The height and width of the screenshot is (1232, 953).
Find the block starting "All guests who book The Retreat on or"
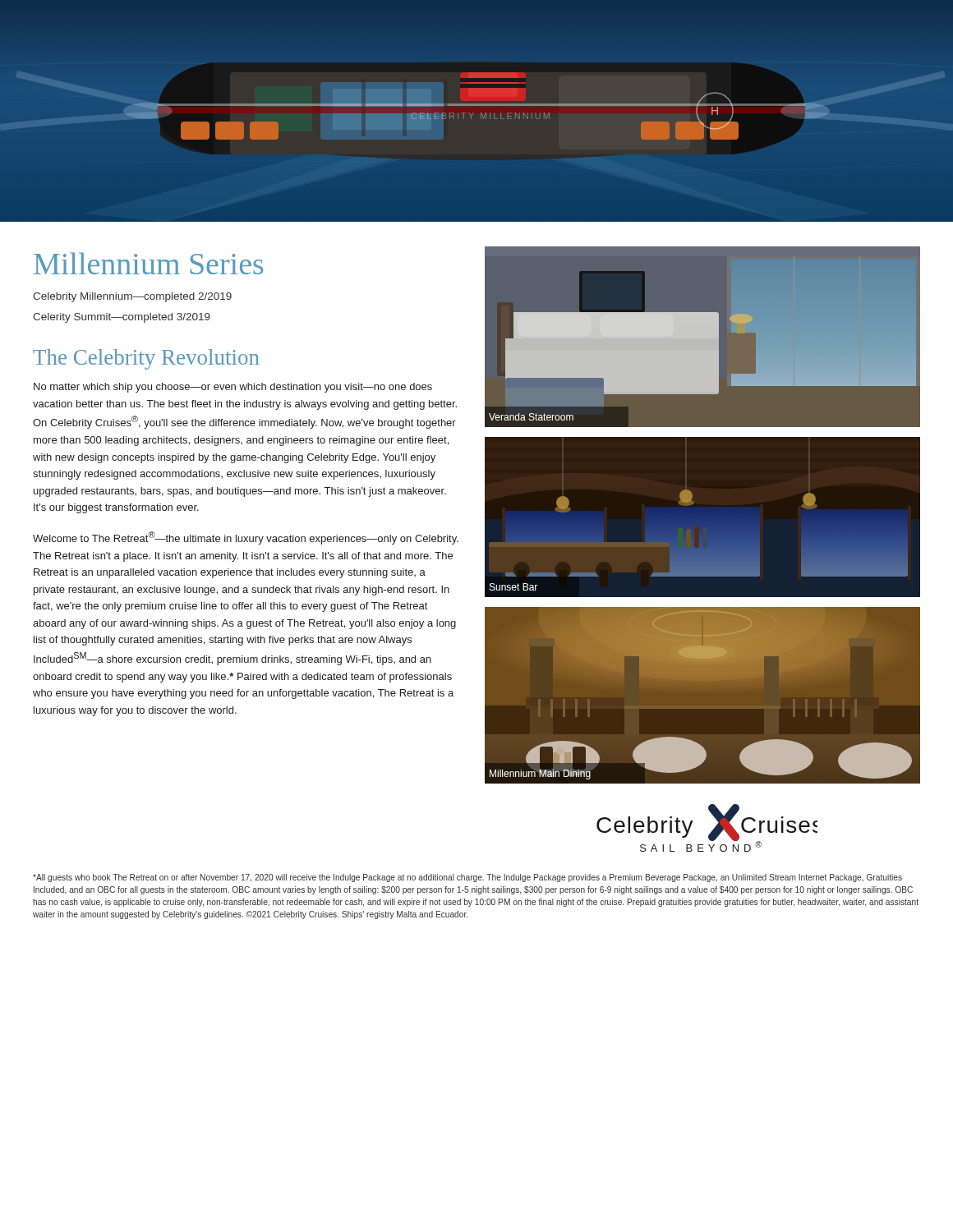pyautogui.click(x=476, y=896)
